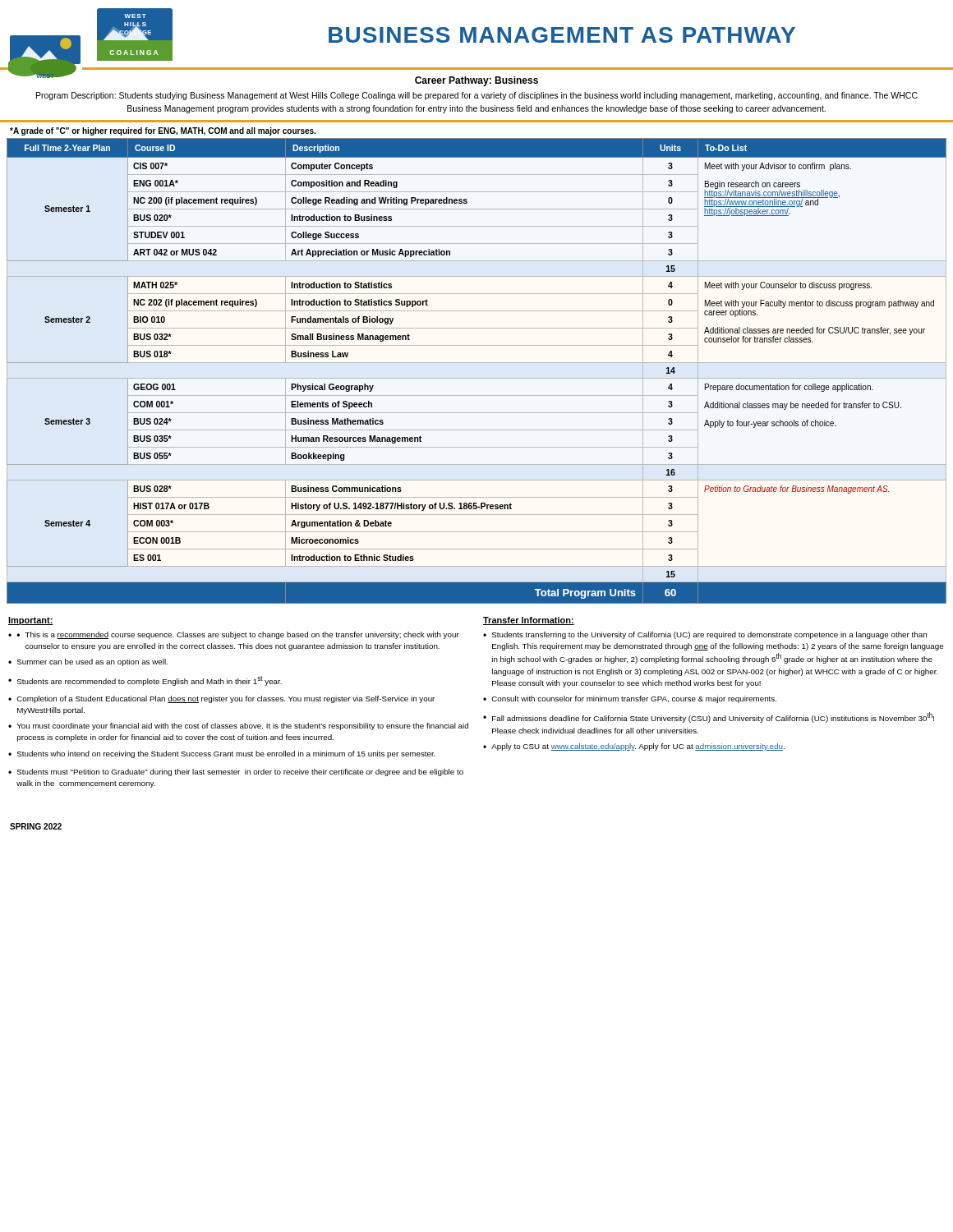Image resolution: width=953 pixels, height=1232 pixels.
Task: Select the list item with the text "• Students who intend on receiving the Student"
Action: [222, 755]
